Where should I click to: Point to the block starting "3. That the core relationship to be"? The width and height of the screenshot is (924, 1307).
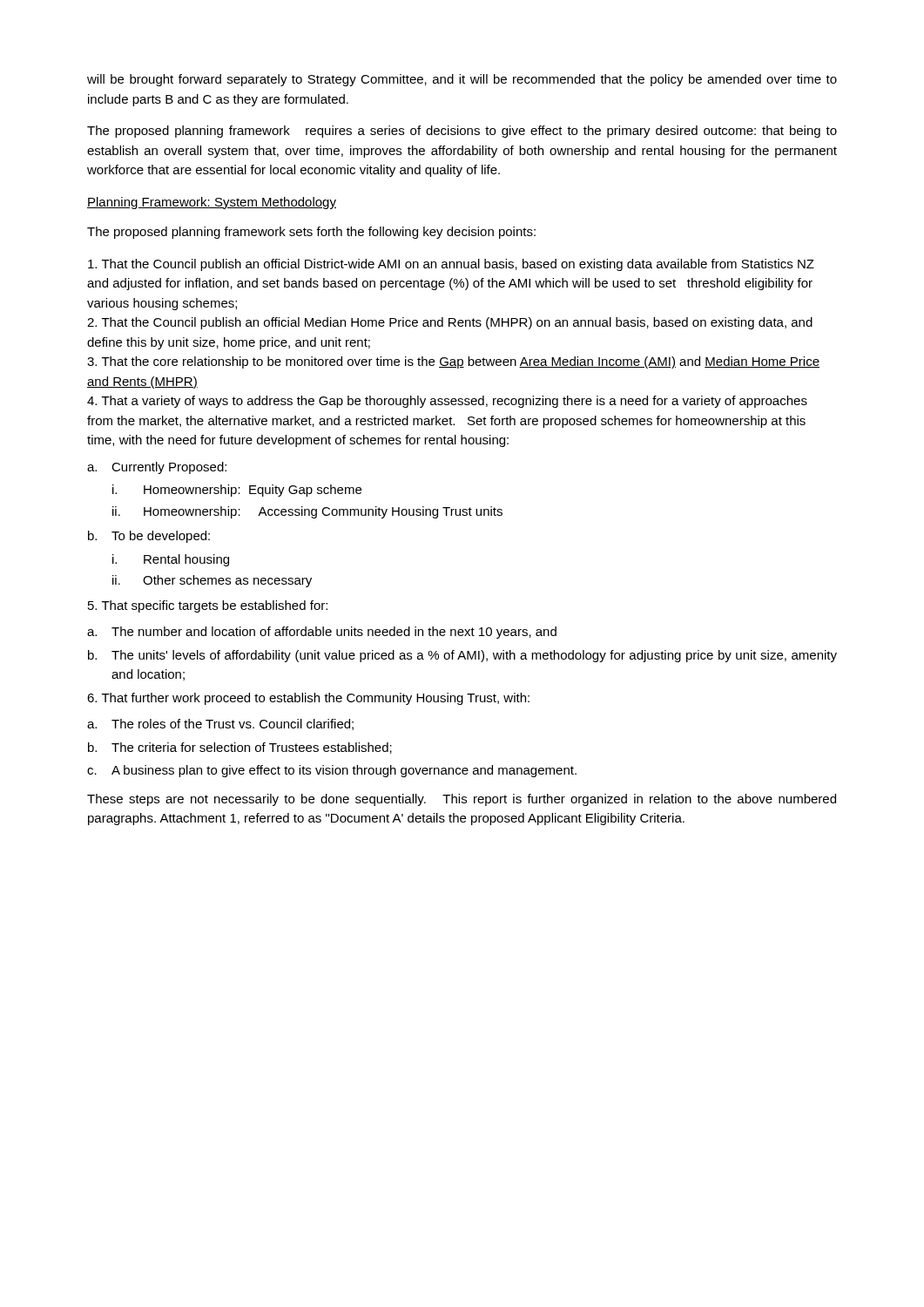tap(462, 372)
